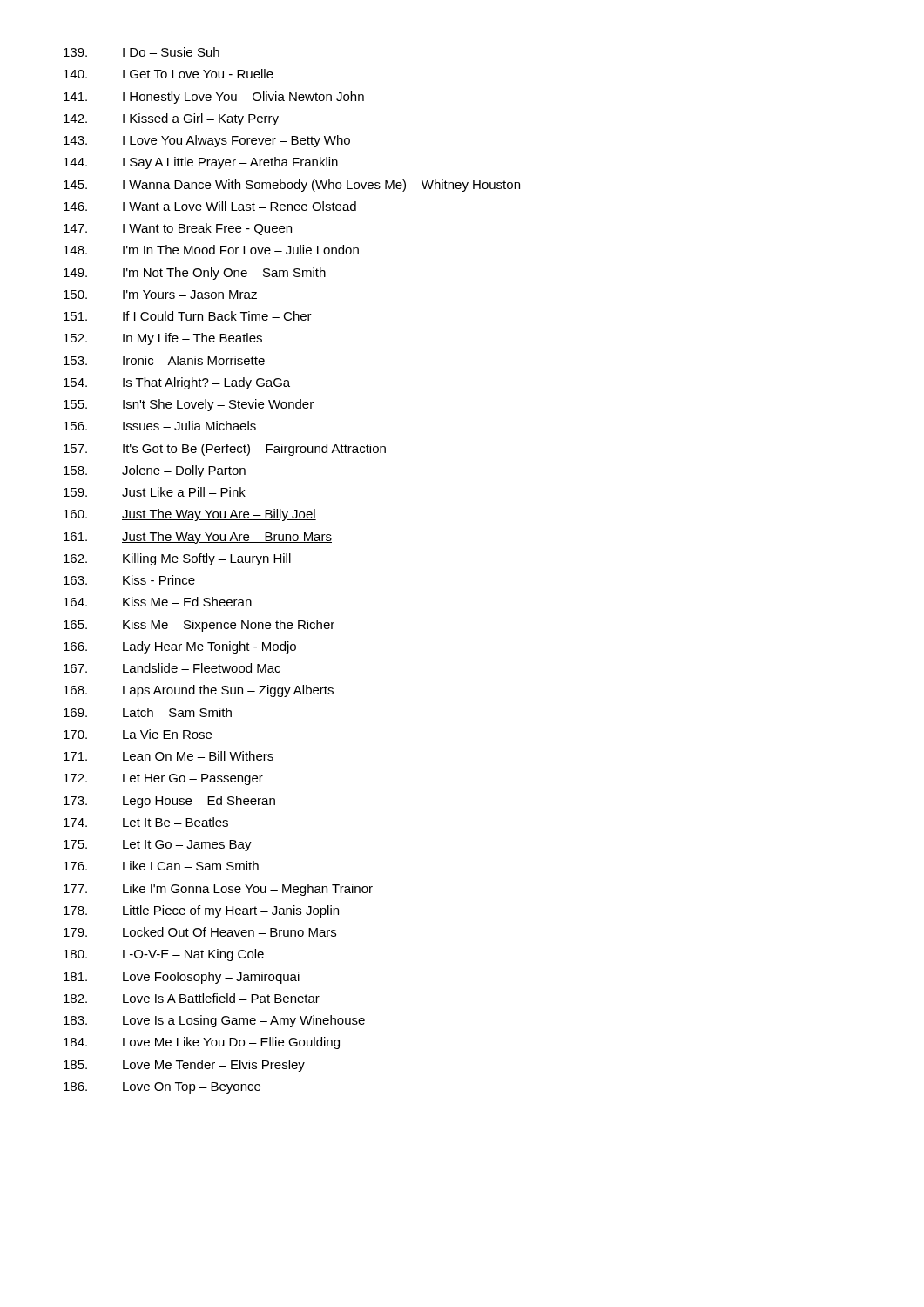Navigate to the passage starting "171.Lean On Me –"
The width and height of the screenshot is (924, 1307).
[169, 756]
